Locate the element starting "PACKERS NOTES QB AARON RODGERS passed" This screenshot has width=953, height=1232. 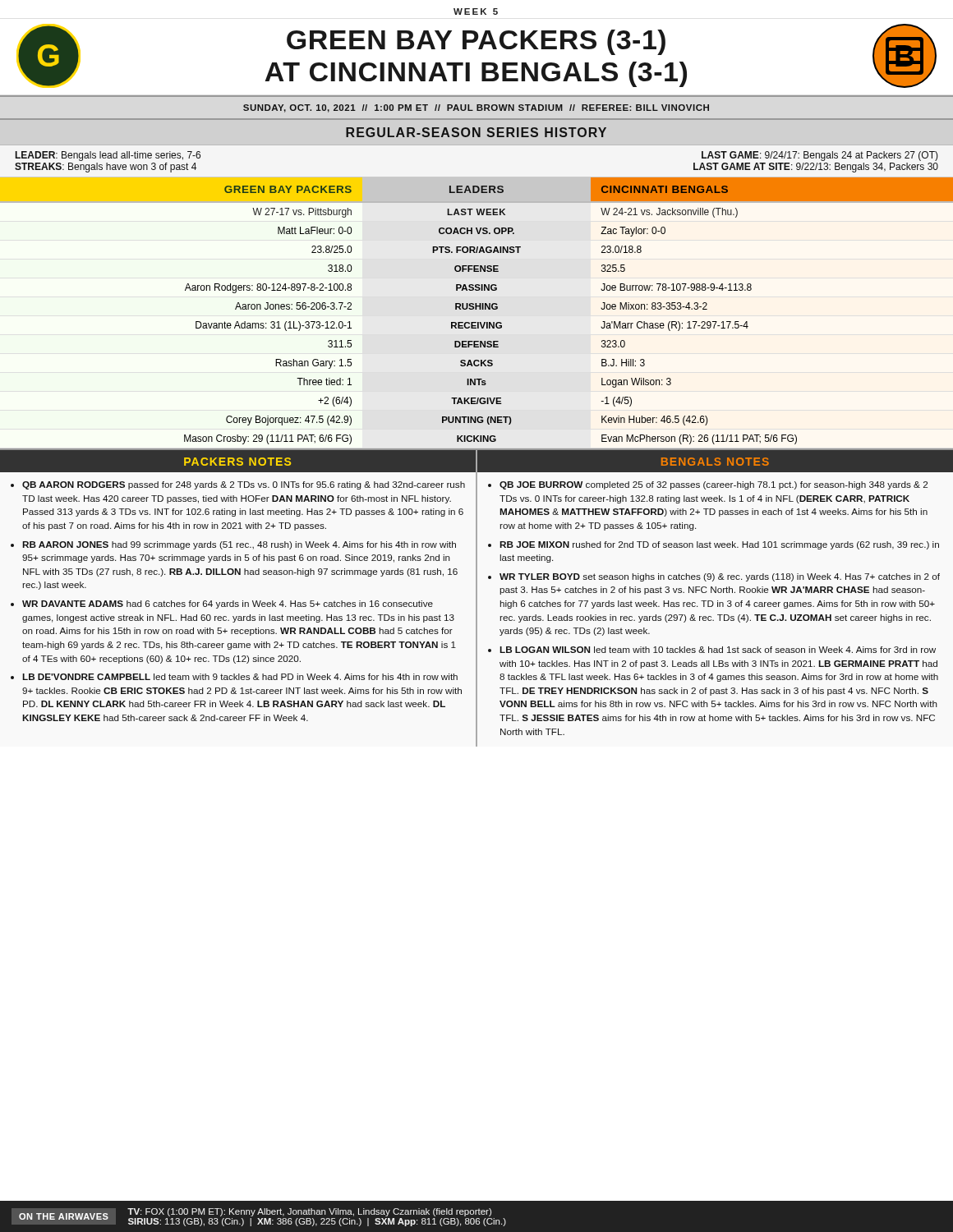tap(238, 599)
